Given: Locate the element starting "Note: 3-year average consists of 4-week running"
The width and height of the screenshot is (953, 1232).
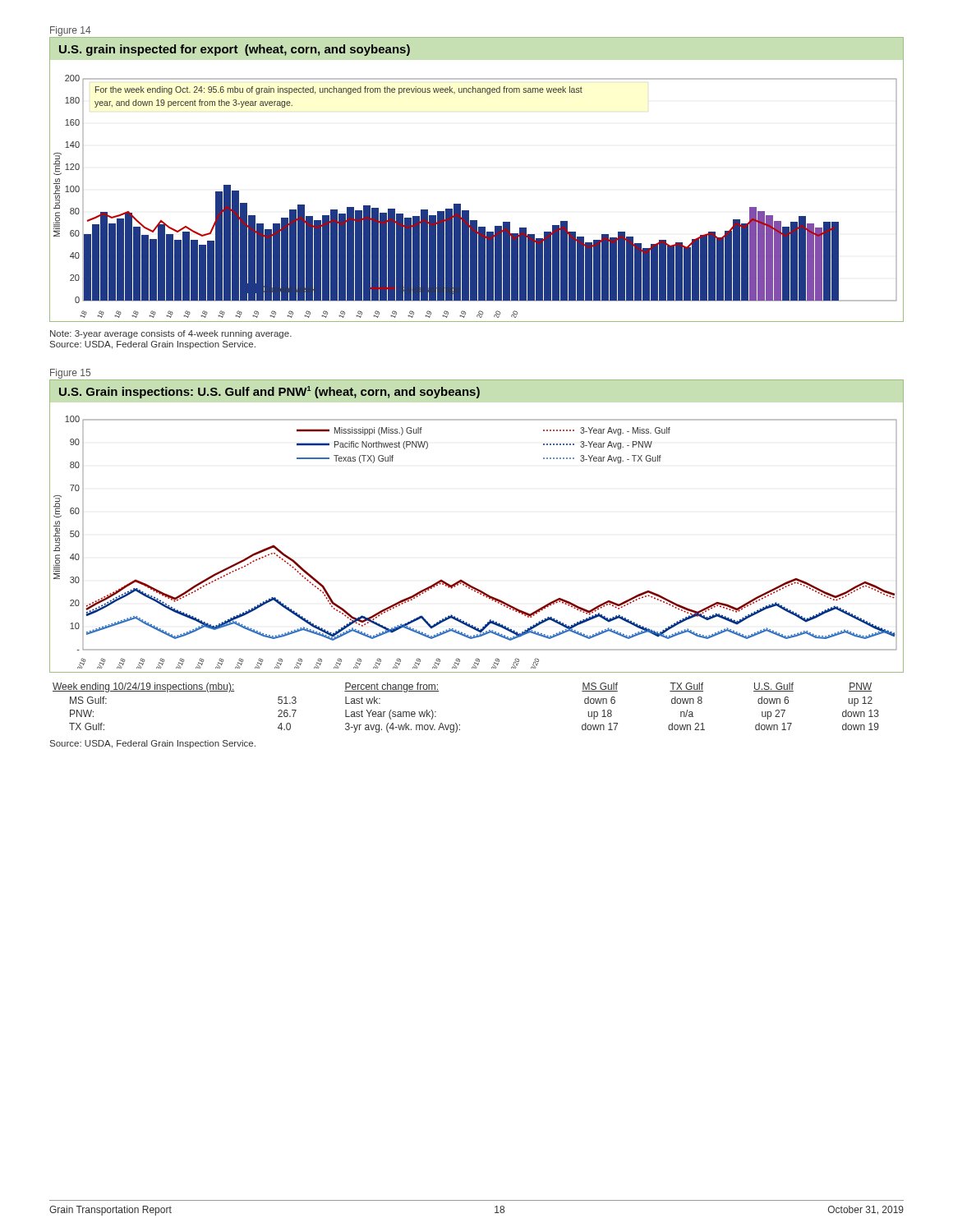Looking at the screenshot, I should 171,334.
